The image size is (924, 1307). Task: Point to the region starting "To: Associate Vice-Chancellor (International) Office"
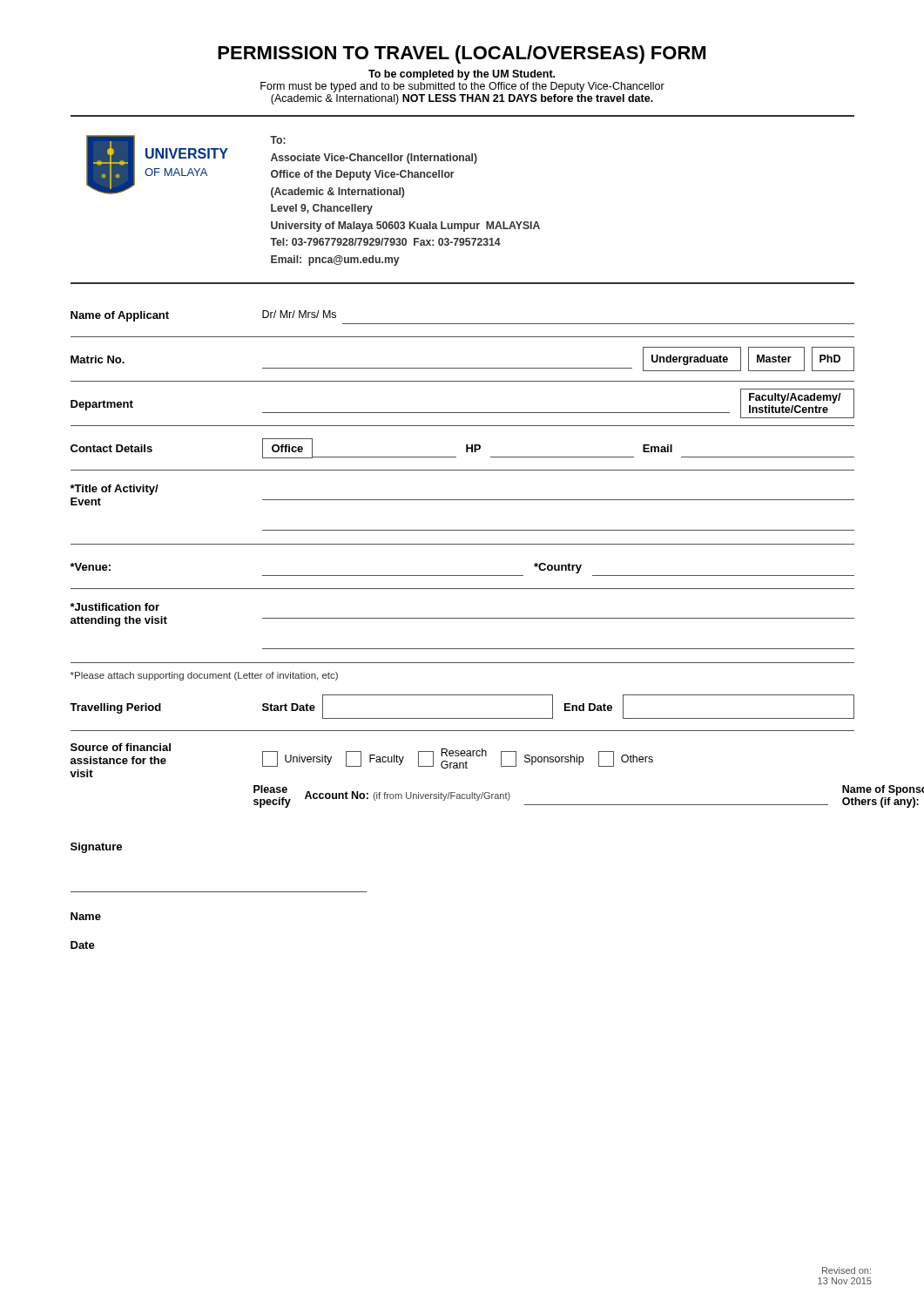(405, 200)
